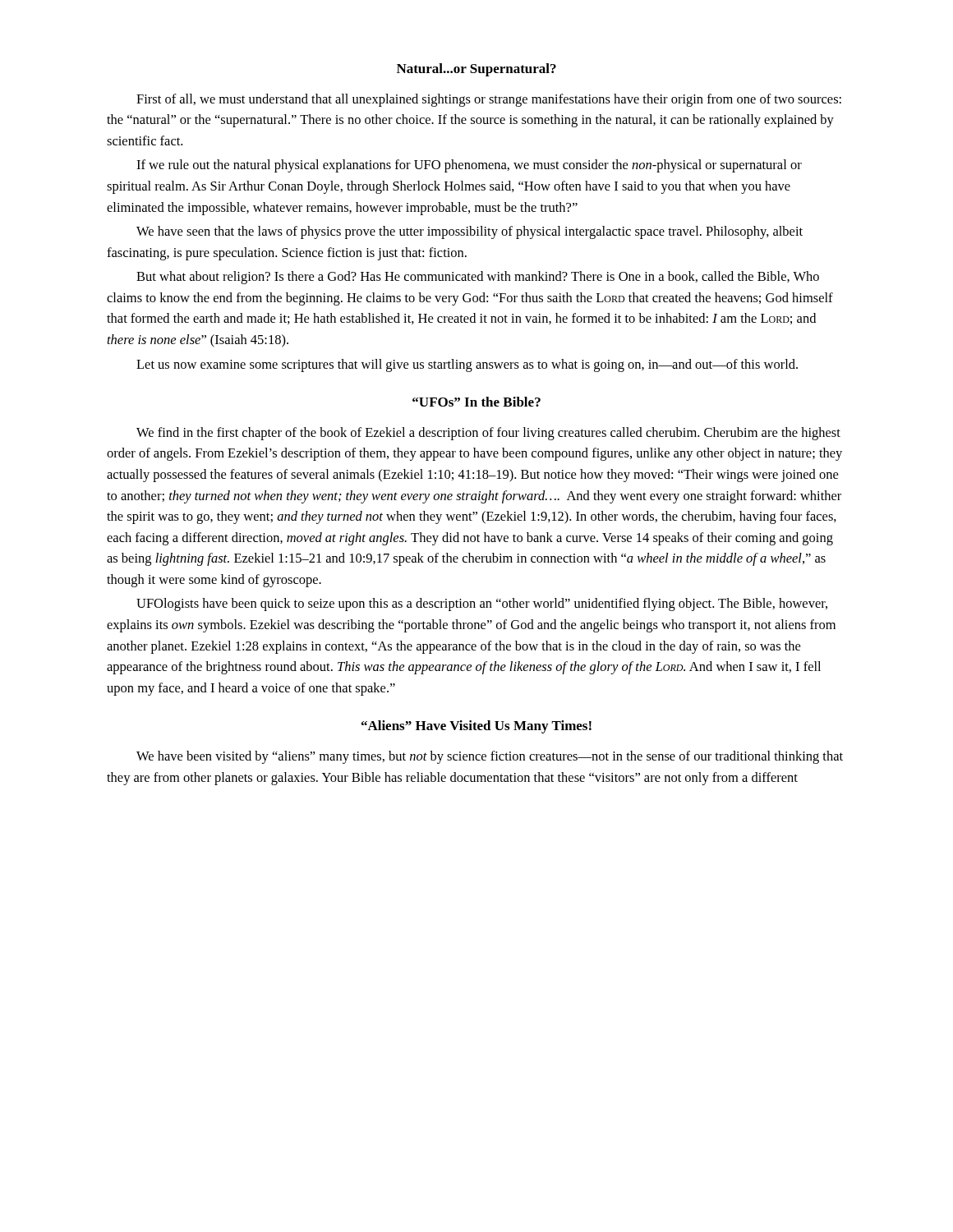Image resolution: width=953 pixels, height=1232 pixels.
Task: Click the passage that begins "We find in"
Action: pos(476,560)
